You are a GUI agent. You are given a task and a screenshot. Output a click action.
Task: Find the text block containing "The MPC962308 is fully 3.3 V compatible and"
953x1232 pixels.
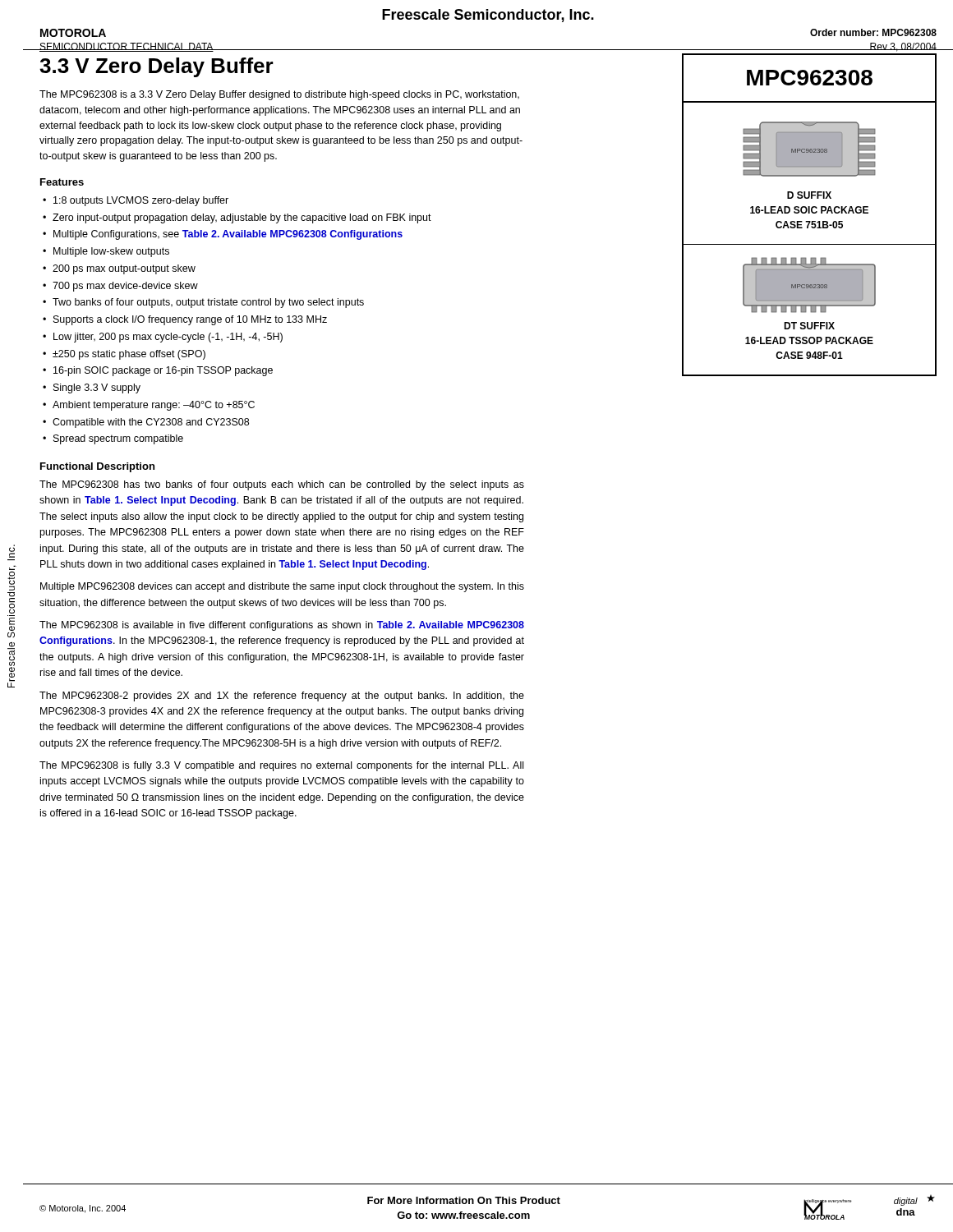coord(282,789)
